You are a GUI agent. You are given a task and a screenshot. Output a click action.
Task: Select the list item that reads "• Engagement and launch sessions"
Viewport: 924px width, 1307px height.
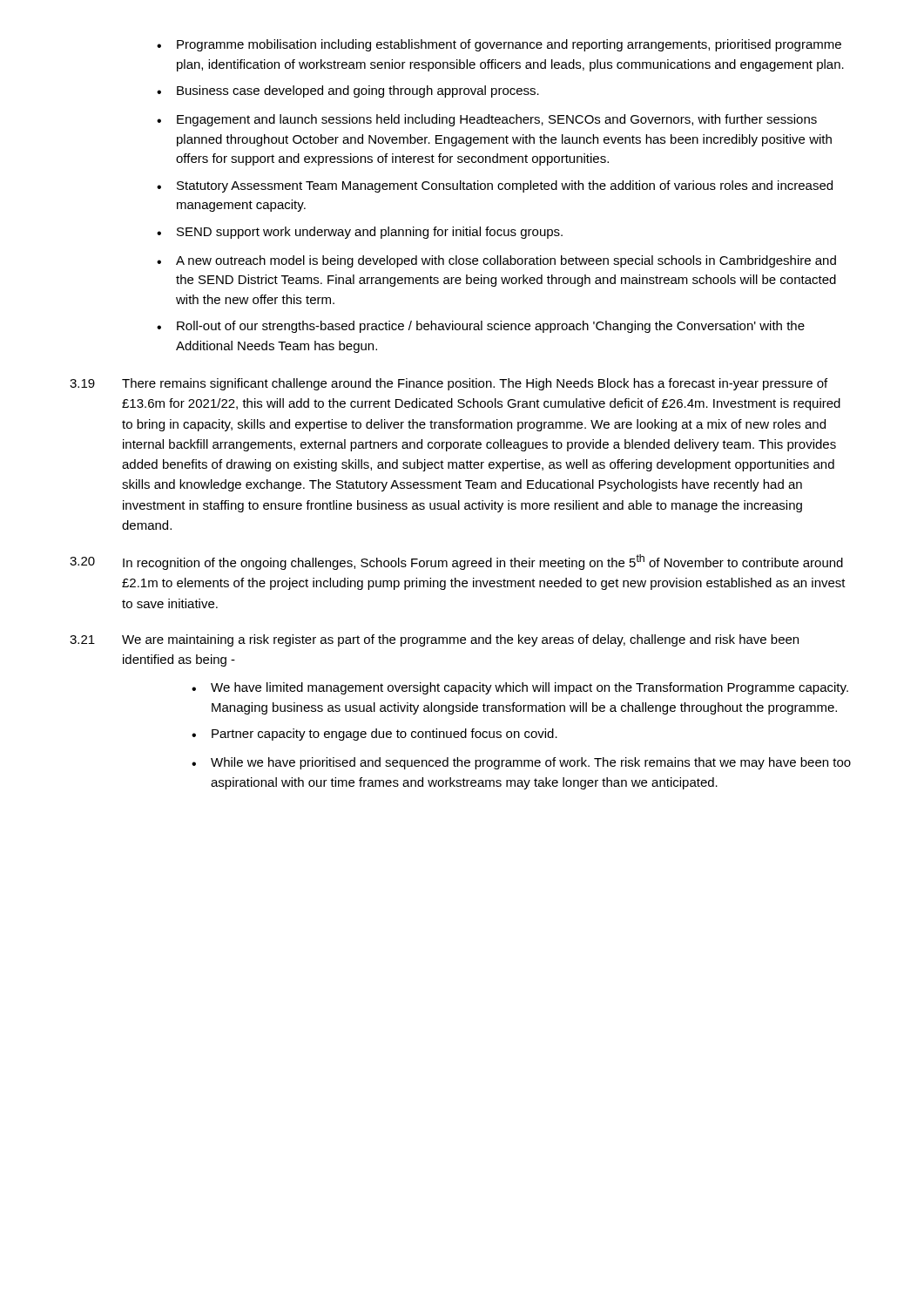click(x=506, y=139)
